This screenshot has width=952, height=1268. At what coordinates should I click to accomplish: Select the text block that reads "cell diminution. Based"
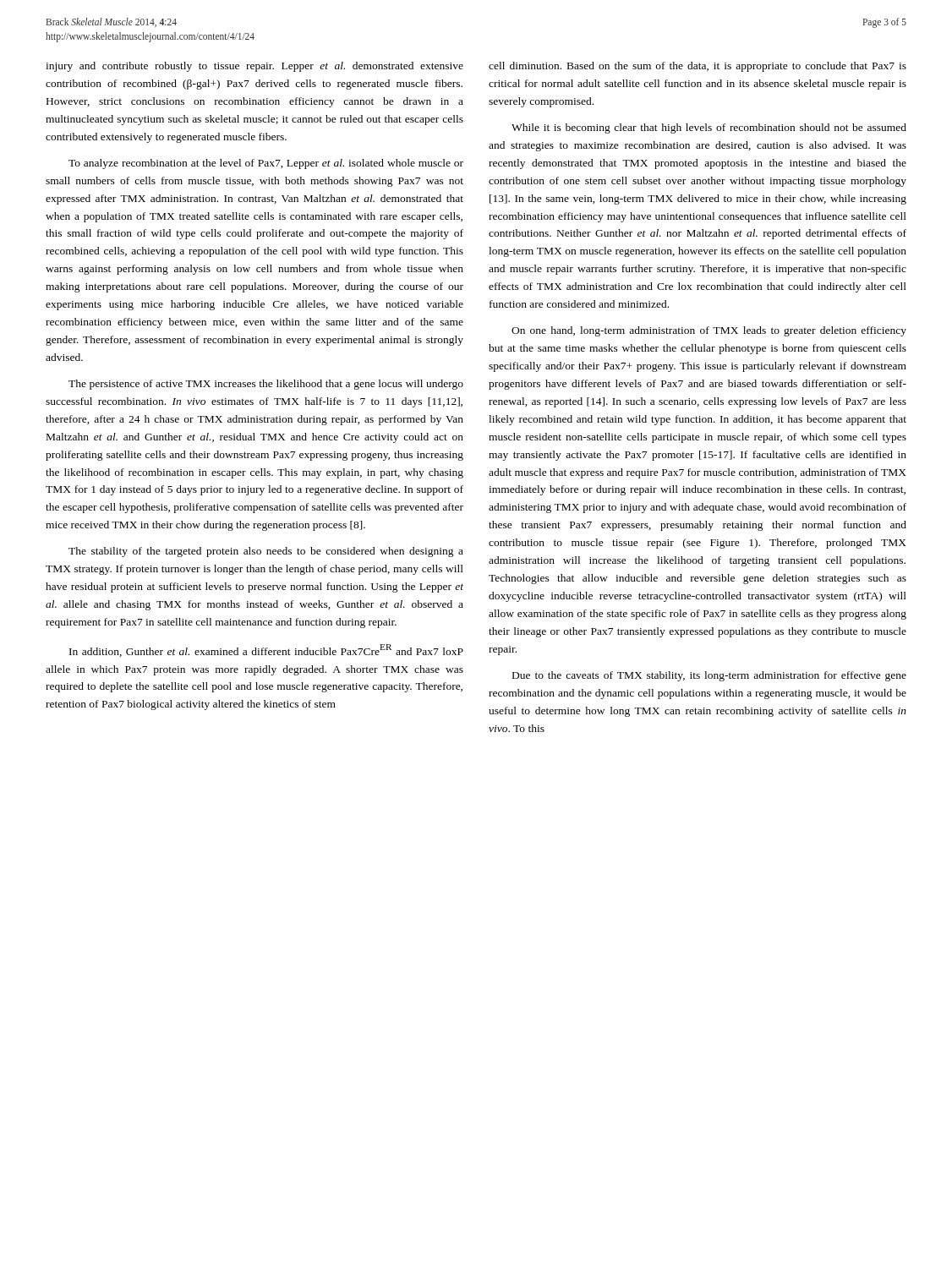(697, 84)
